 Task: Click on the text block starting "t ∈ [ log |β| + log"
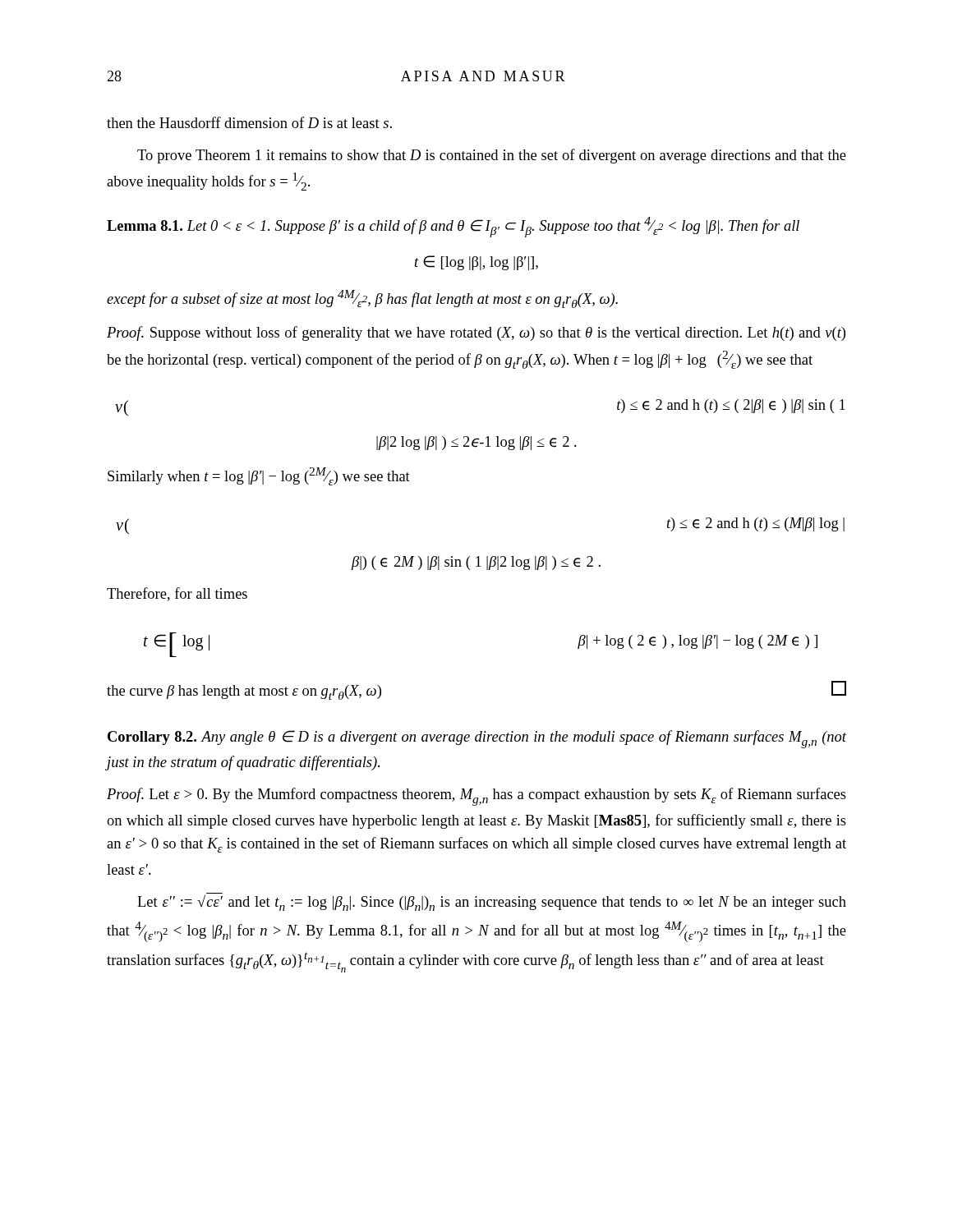[172, 644]
